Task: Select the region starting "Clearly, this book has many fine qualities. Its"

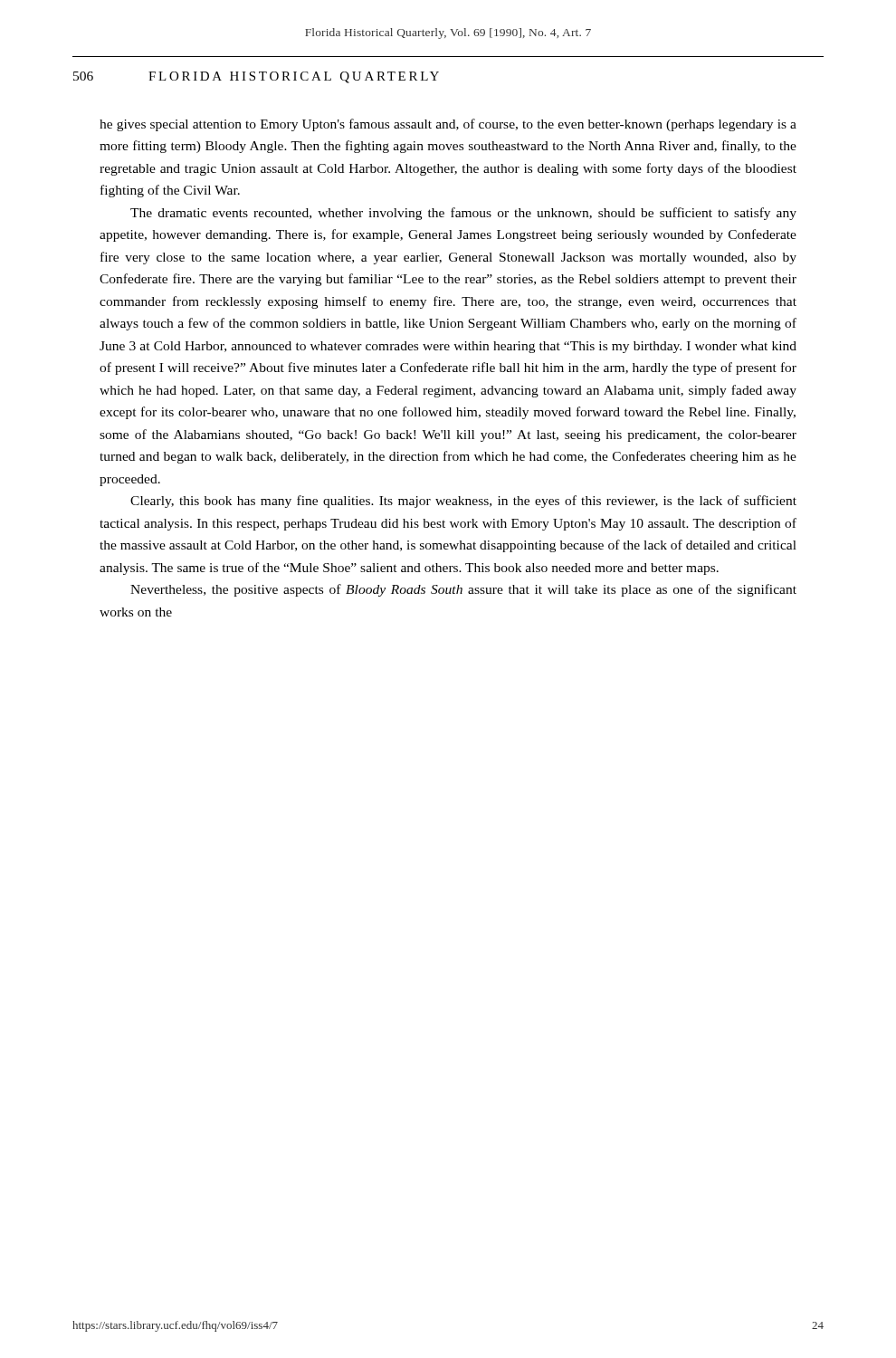Action: coord(448,534)
